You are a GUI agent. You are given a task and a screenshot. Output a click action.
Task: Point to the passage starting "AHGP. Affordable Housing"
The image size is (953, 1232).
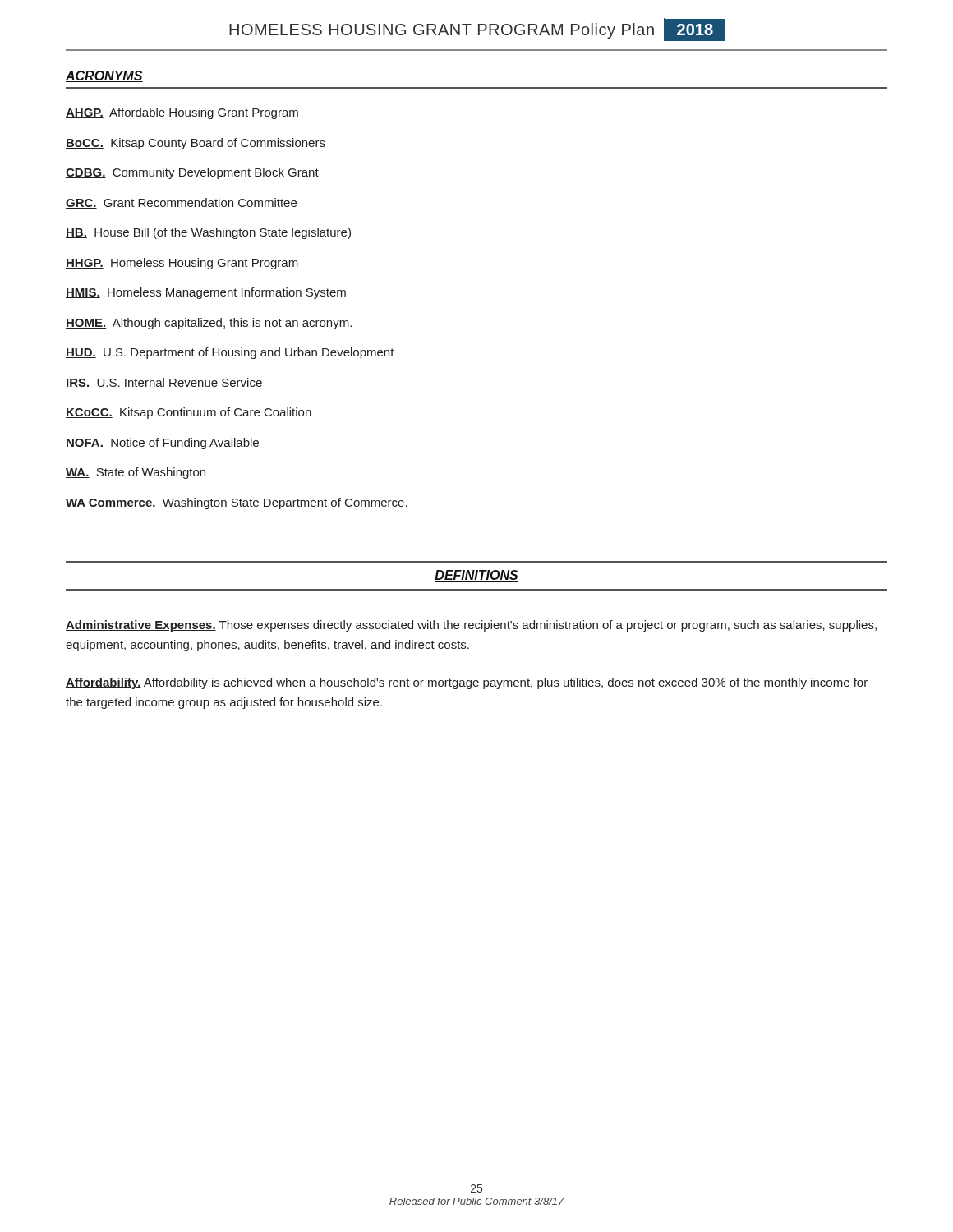pos(182,112)
